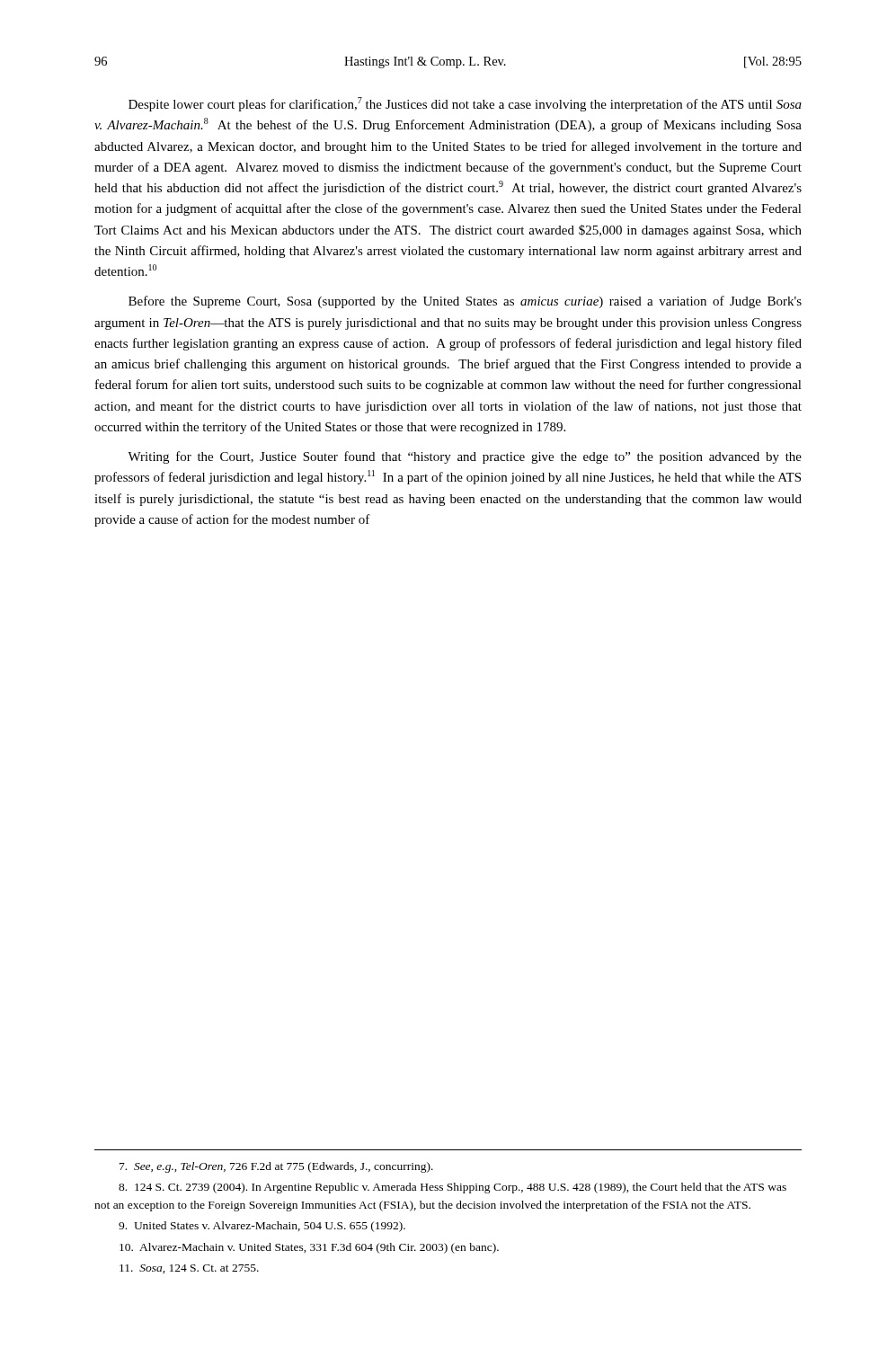
Task: Select the text block starting "Despite lower court pleas for clarification,7"
Action: pos(448,188)
